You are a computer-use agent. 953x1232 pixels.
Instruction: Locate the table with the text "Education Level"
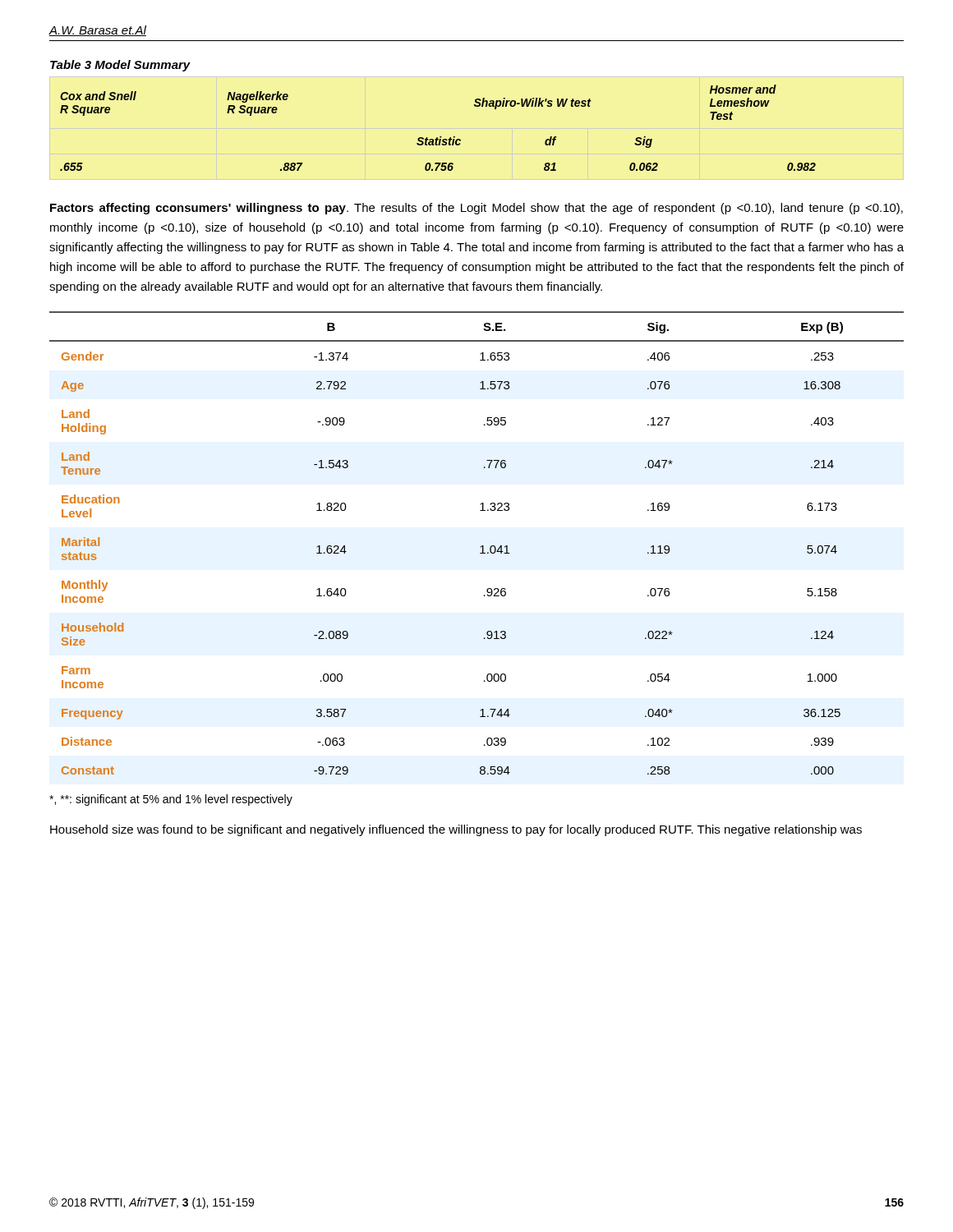476,548
